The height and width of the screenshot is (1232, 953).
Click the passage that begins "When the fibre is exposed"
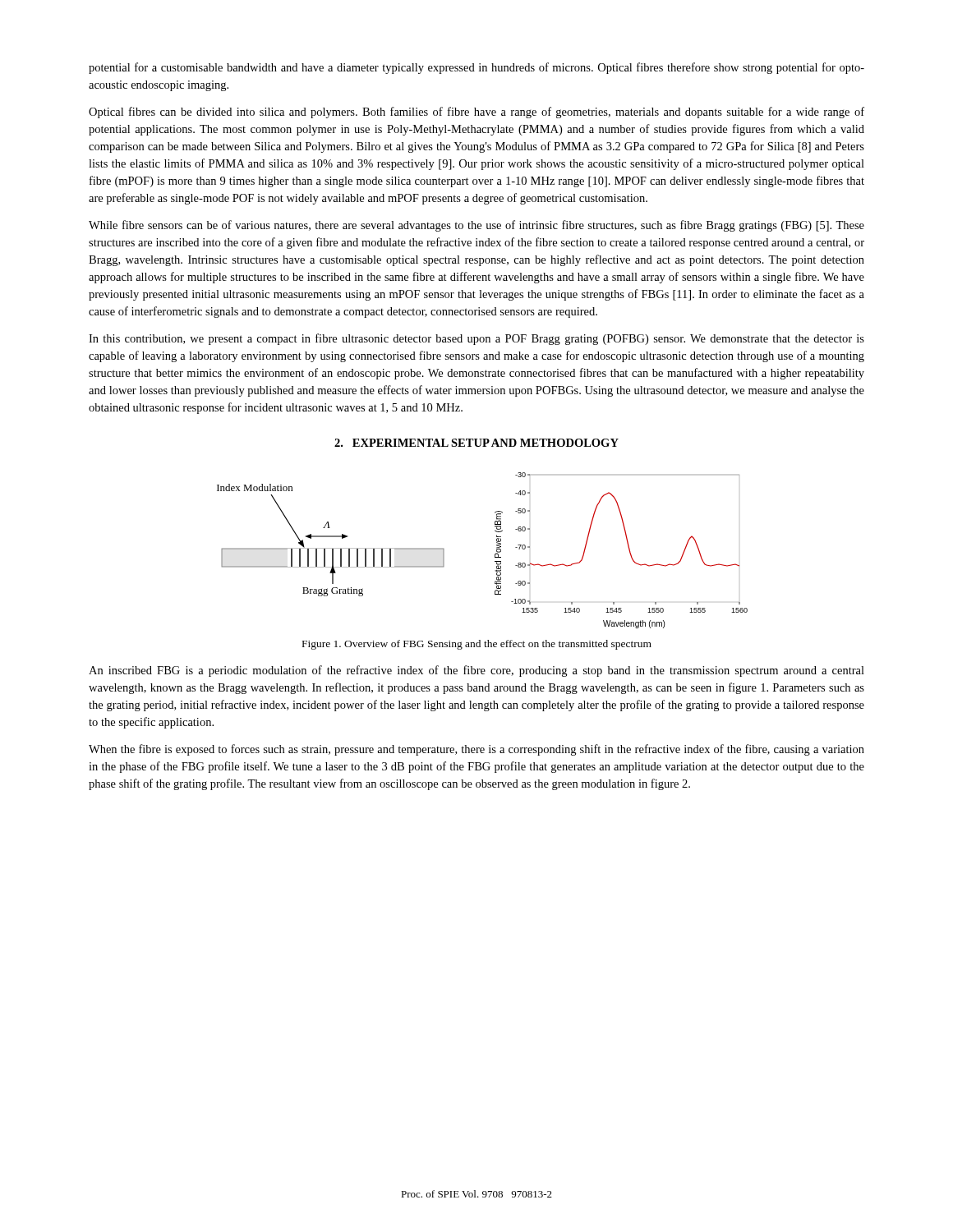tap(476, 766)
